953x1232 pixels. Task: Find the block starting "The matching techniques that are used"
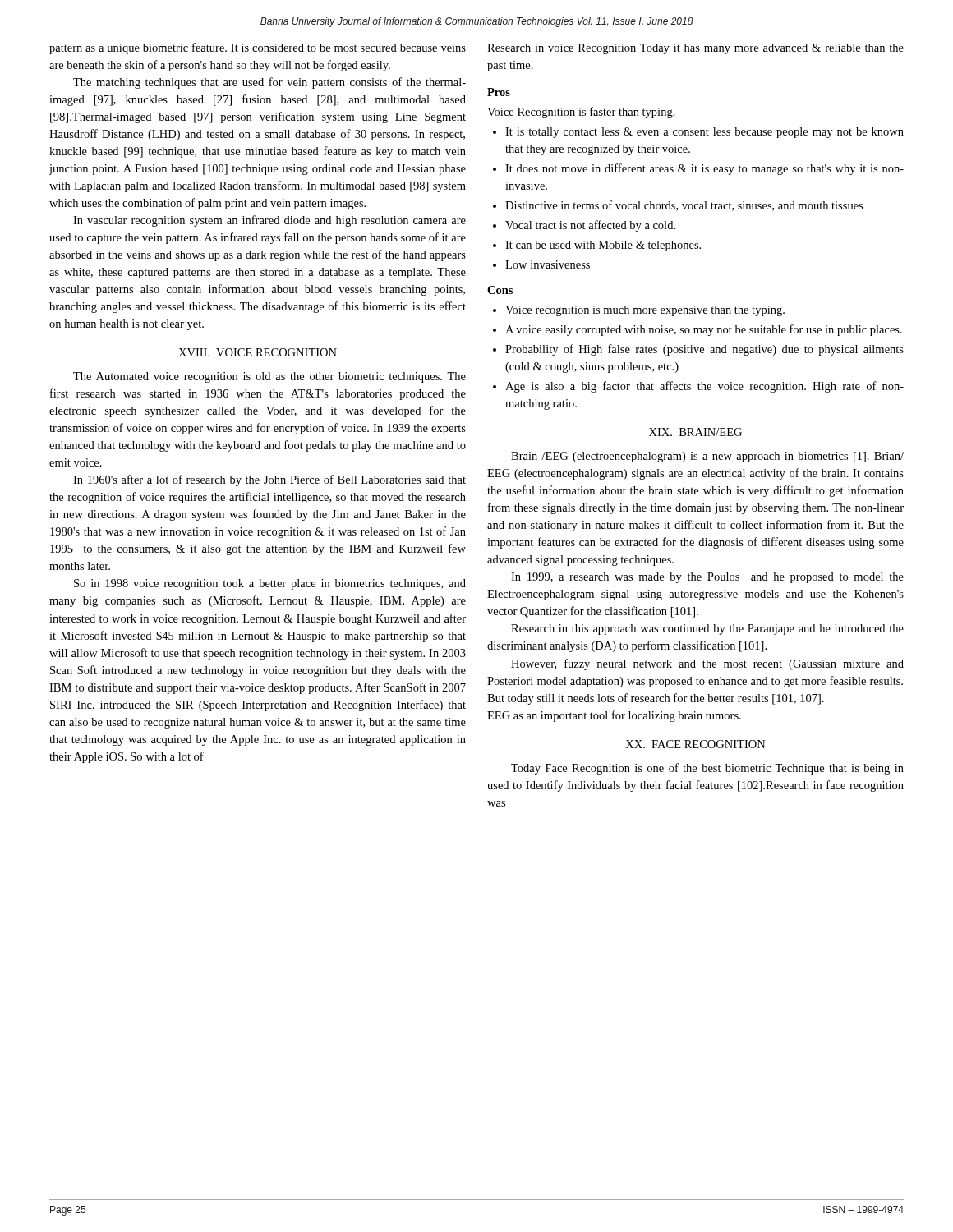258,143
